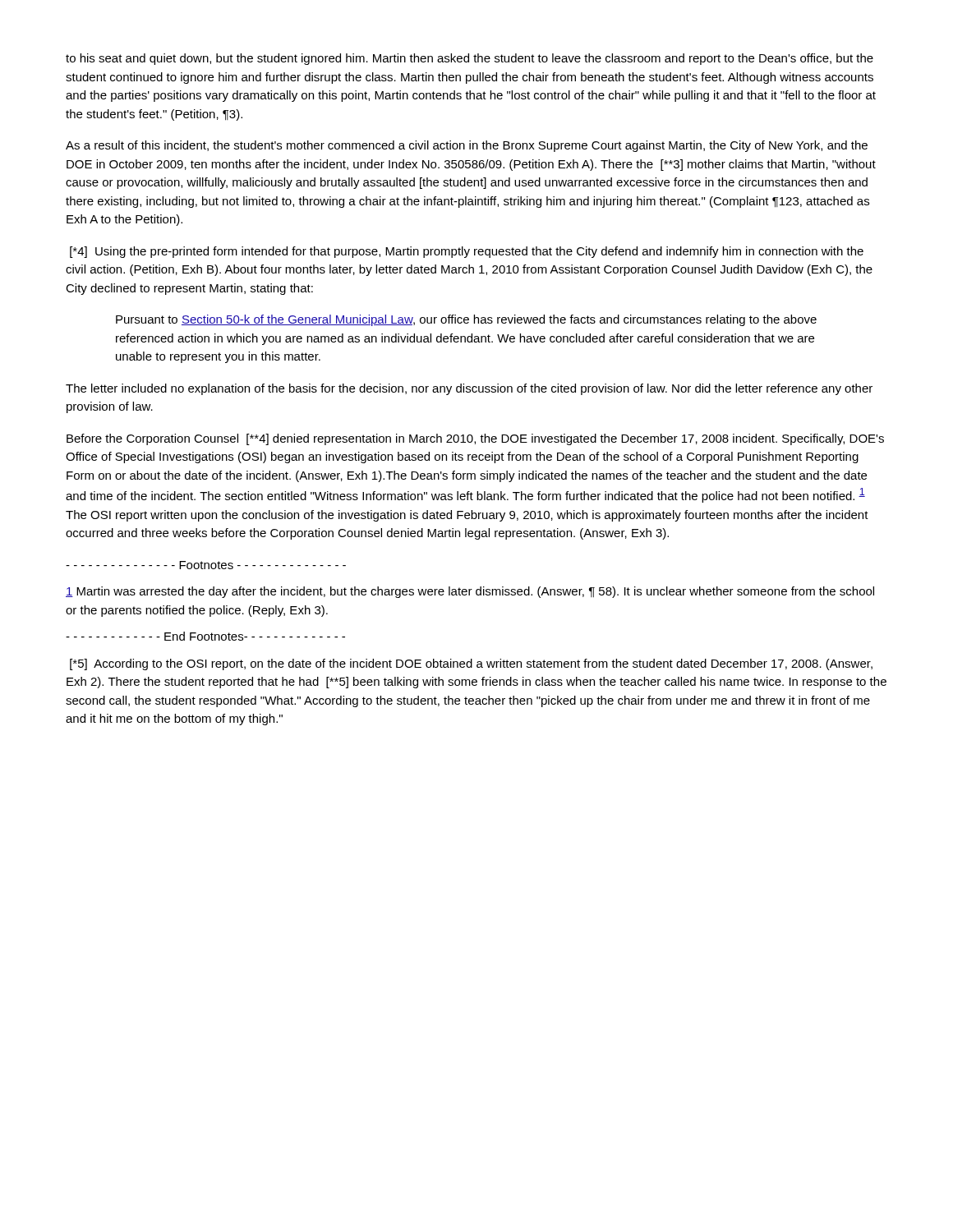Find the text block starting "Pursuant to Section"

tap(466, 338)
